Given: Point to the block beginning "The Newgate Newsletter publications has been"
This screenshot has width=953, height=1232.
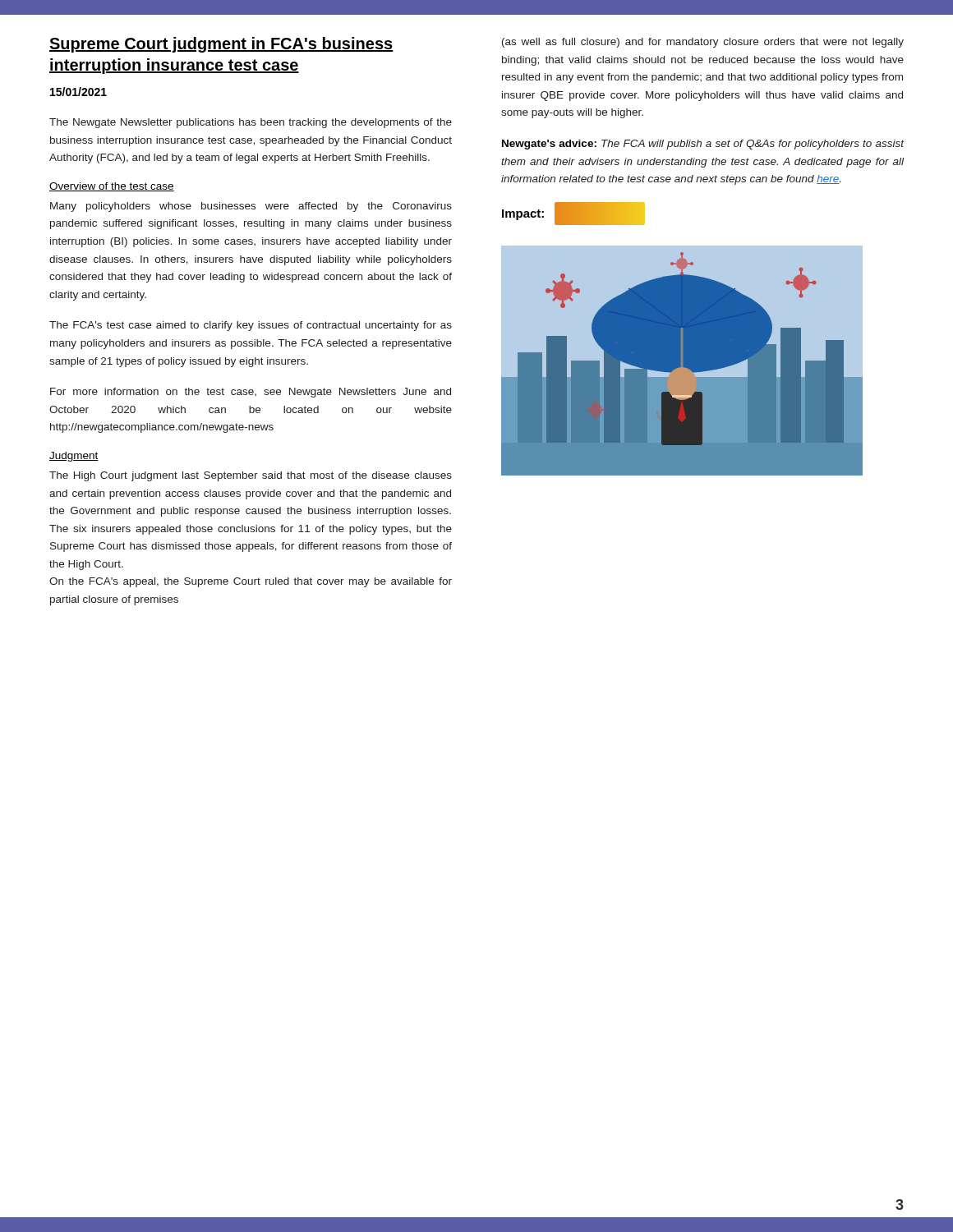Looking at the screenshot, I should pos(251,140).
